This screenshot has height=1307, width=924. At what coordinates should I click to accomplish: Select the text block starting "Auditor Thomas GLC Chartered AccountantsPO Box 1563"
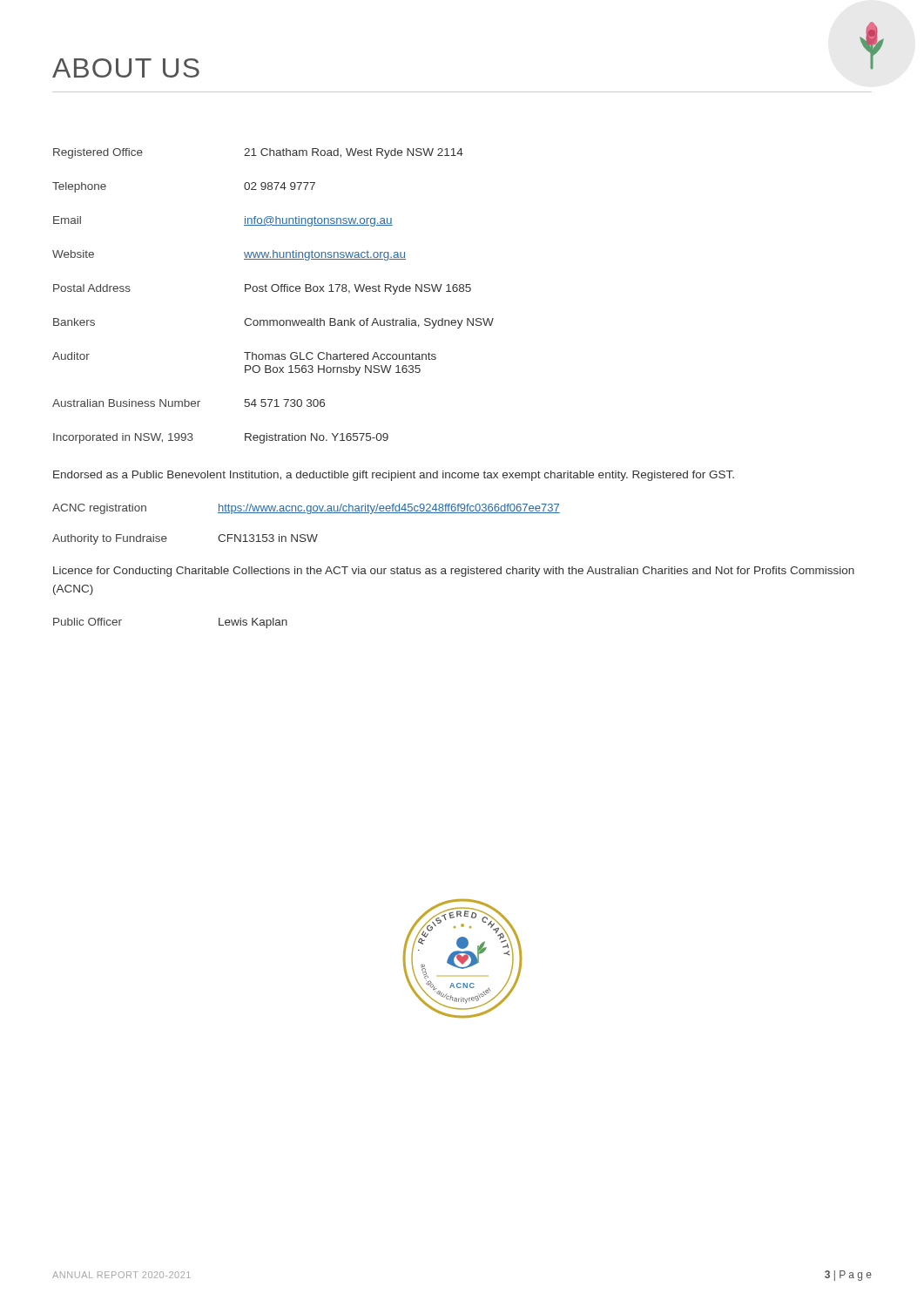click(244, 356)
